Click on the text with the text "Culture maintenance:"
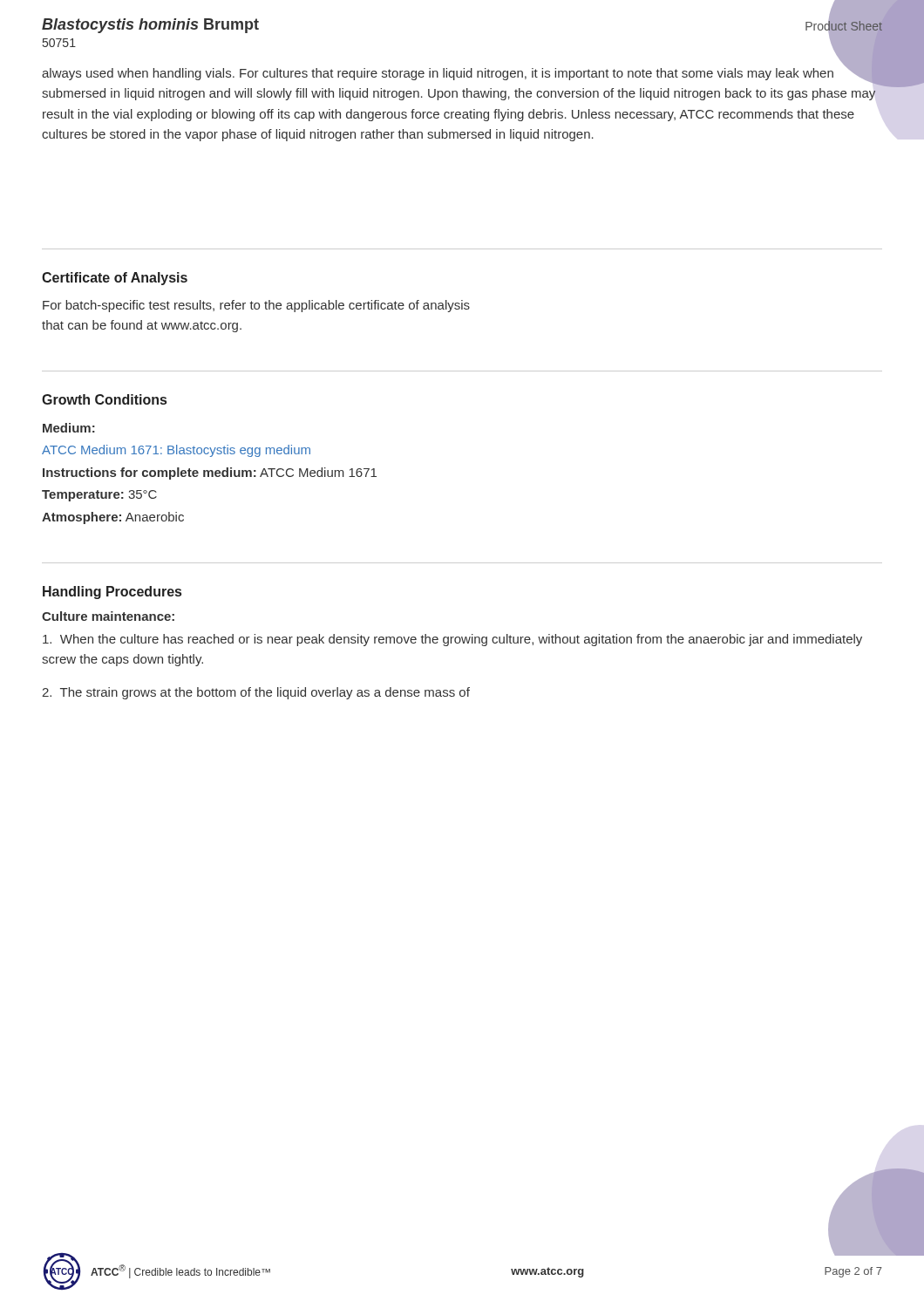 [109, 616]
